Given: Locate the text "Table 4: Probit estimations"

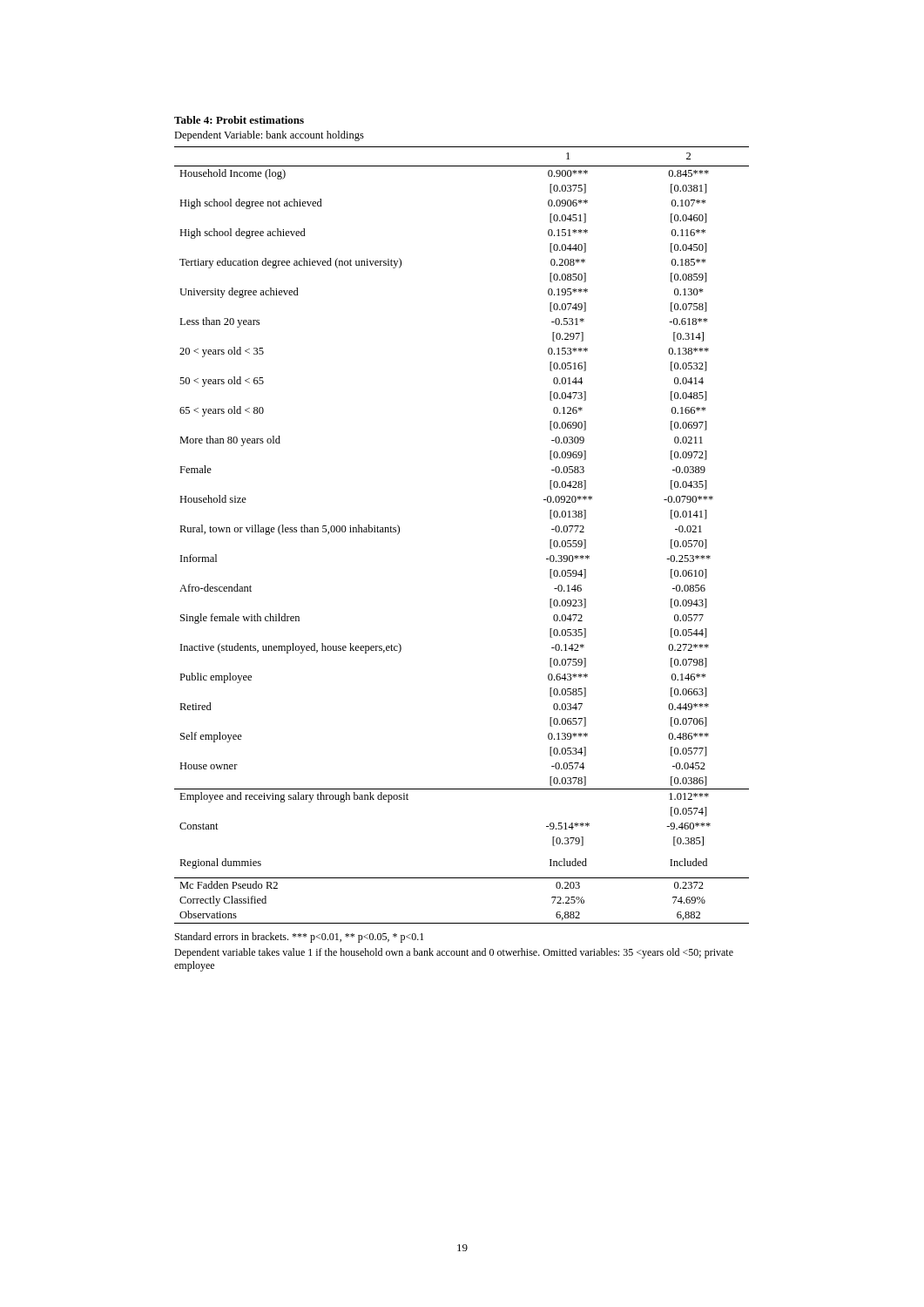Looking at the screenshot, I should click(x=239, y=120).
